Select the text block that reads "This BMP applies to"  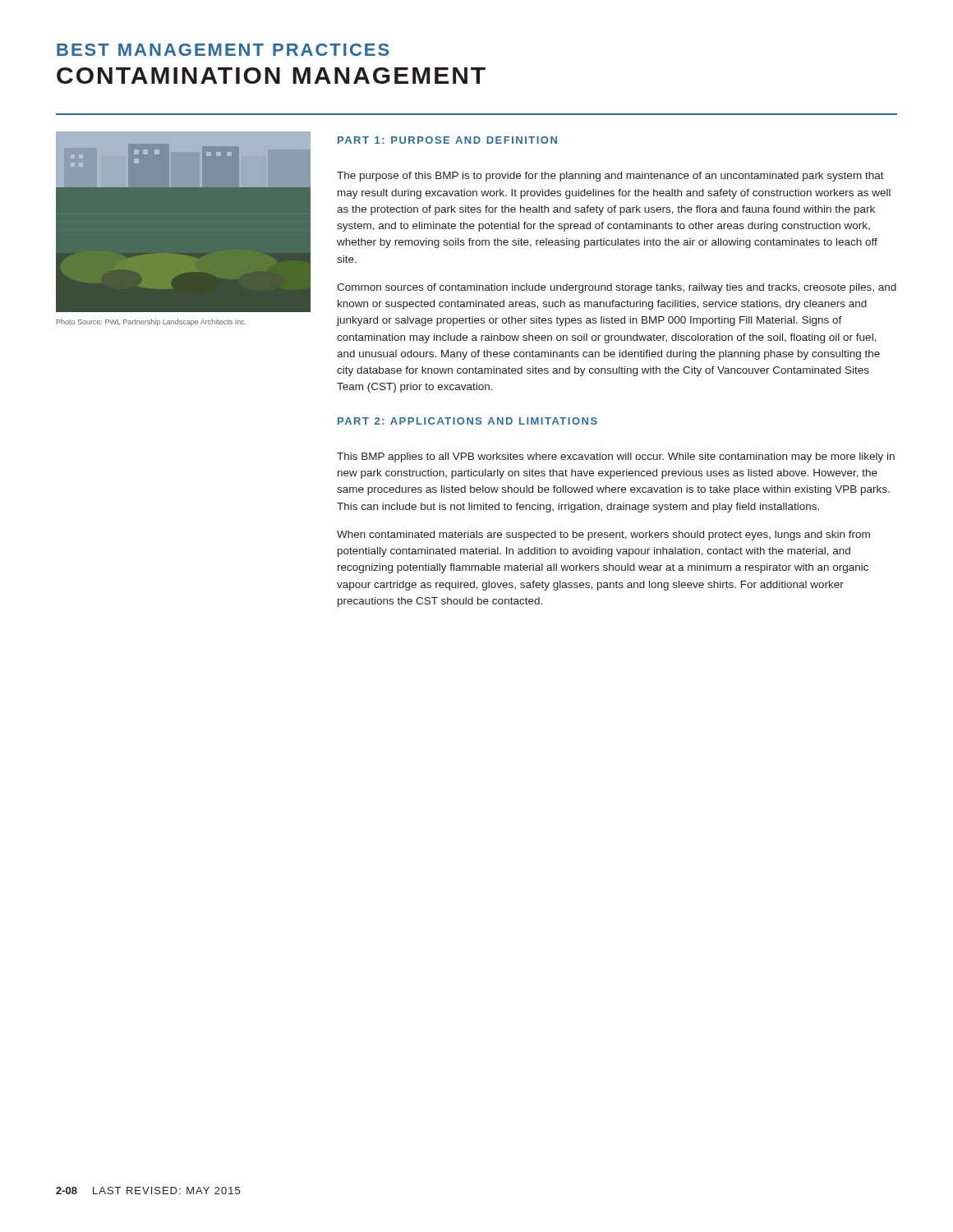tap(617, 482)
